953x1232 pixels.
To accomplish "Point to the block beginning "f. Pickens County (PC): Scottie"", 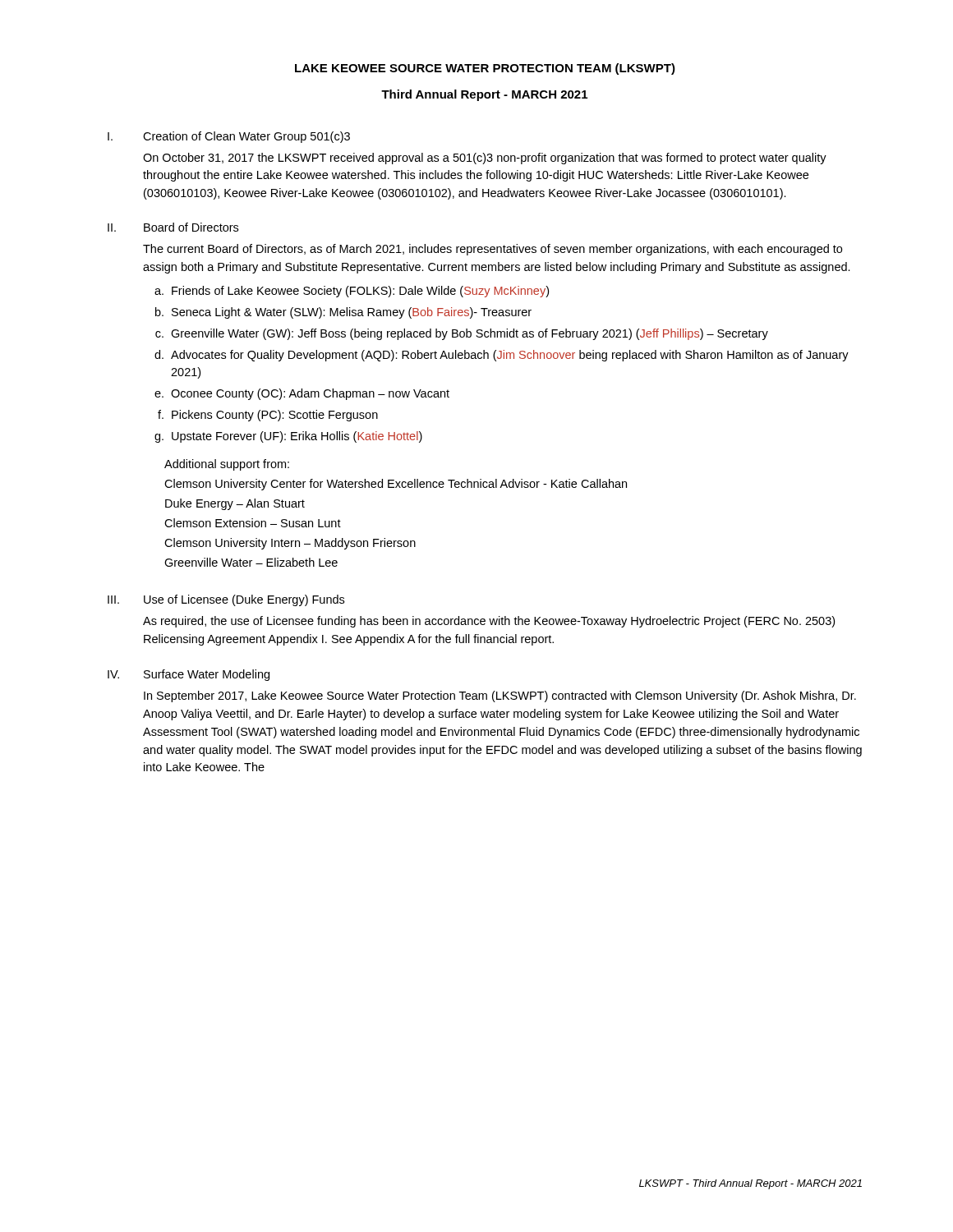I will [x=268, y=416].
